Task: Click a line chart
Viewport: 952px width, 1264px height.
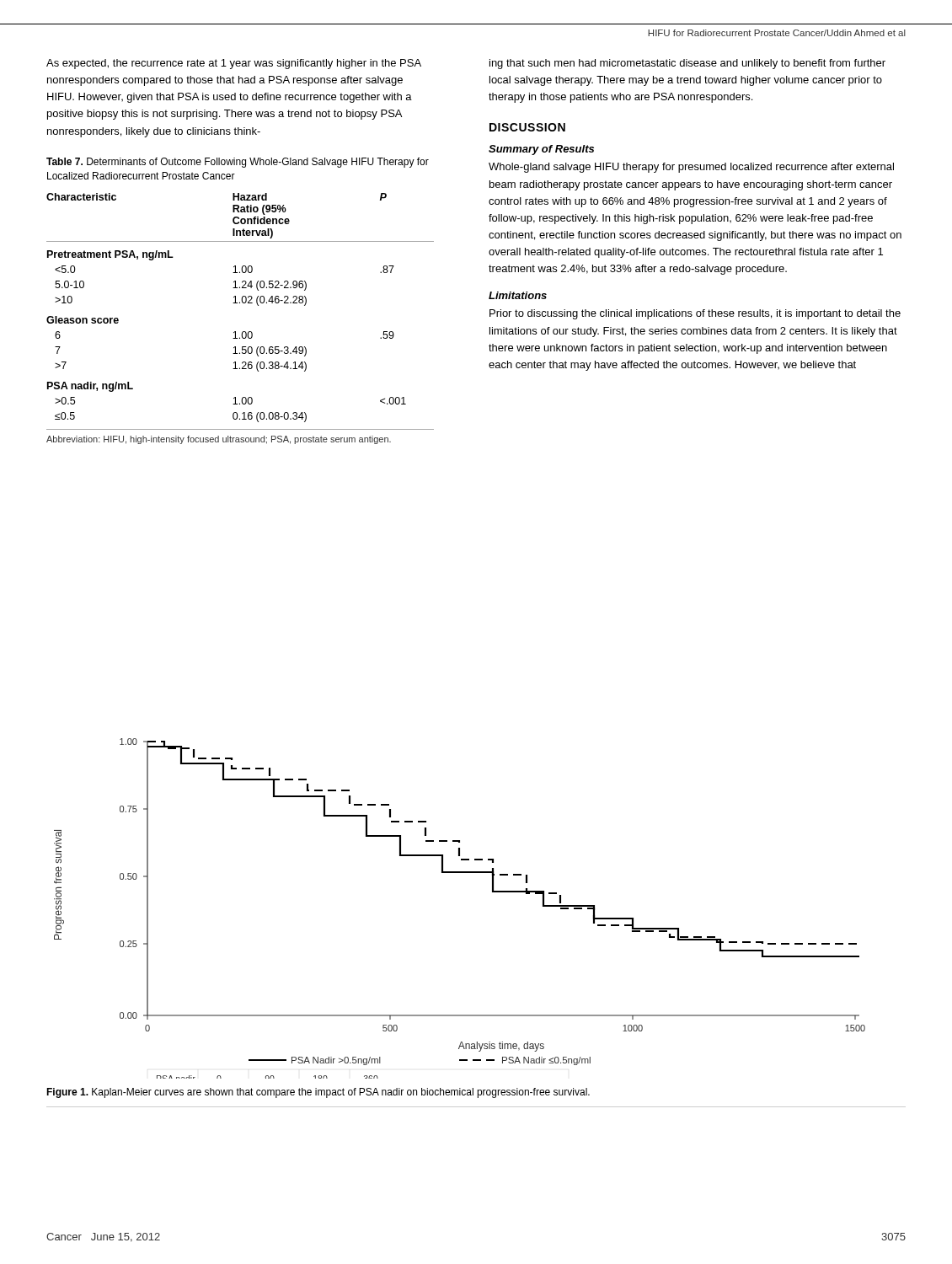Action: (x=476, y=902)
